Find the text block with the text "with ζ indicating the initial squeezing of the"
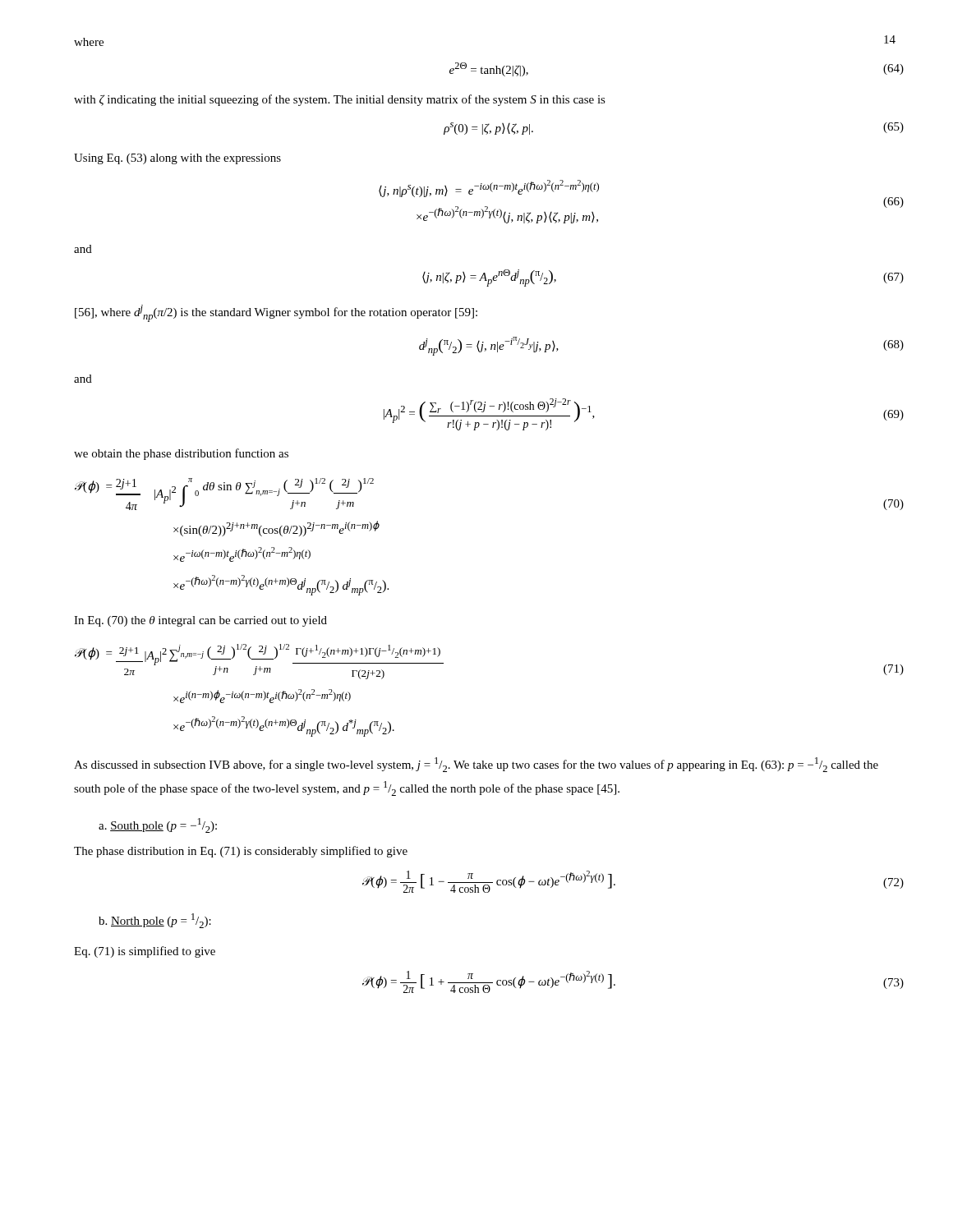 (340, 100)
